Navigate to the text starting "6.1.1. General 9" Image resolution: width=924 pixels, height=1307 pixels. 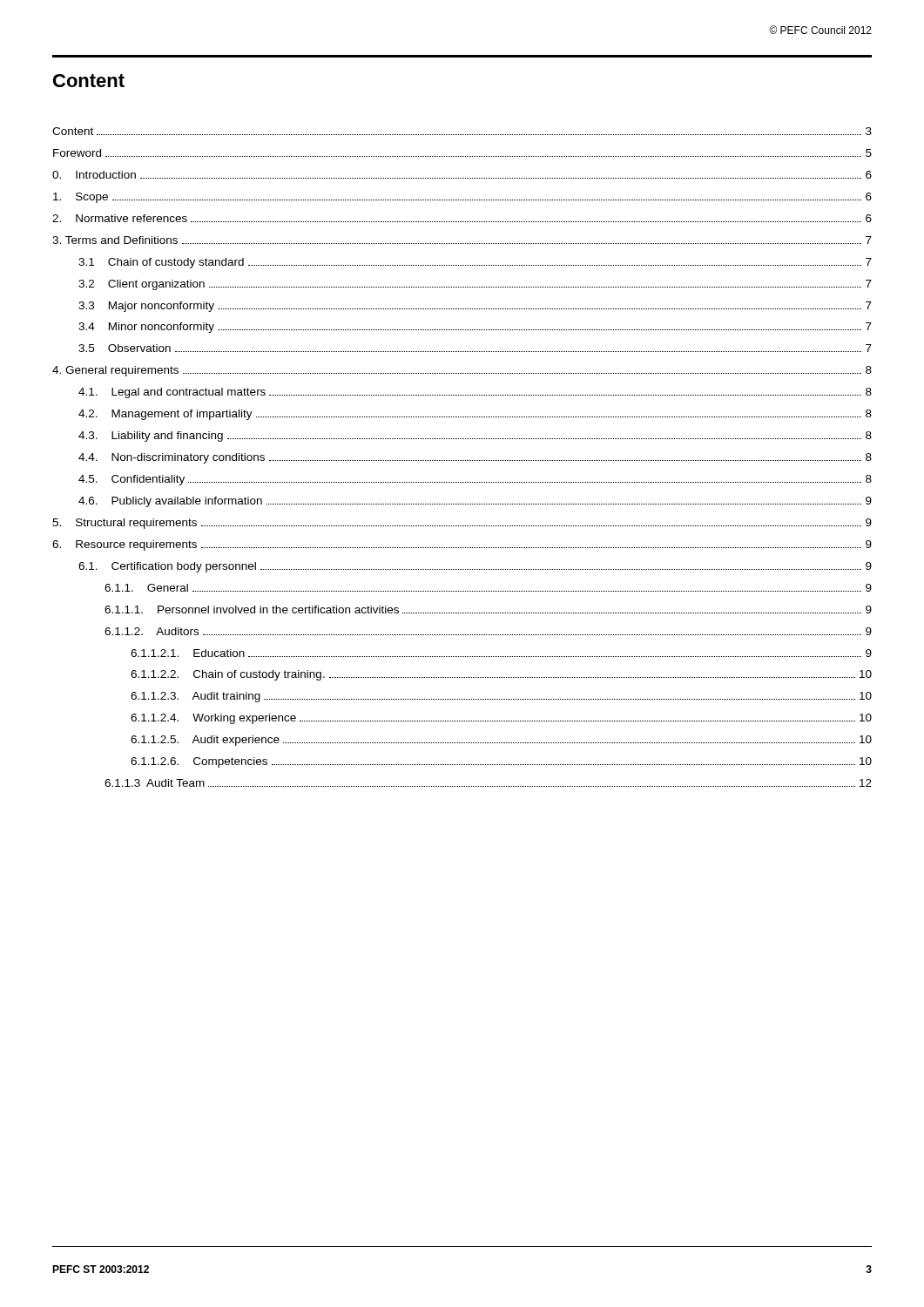[x=488, y=588]
